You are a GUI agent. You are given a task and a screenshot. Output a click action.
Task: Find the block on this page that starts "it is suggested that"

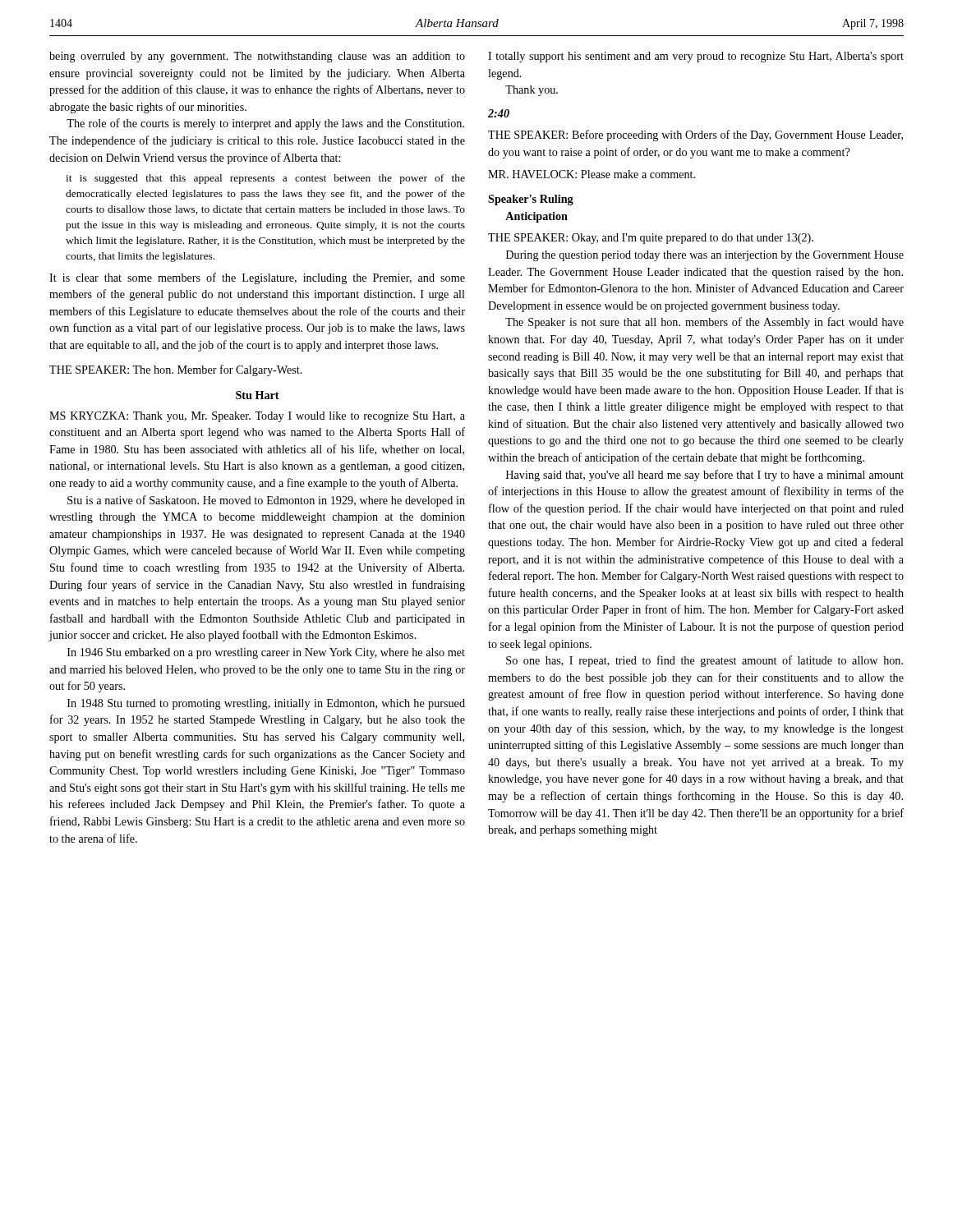265,218
